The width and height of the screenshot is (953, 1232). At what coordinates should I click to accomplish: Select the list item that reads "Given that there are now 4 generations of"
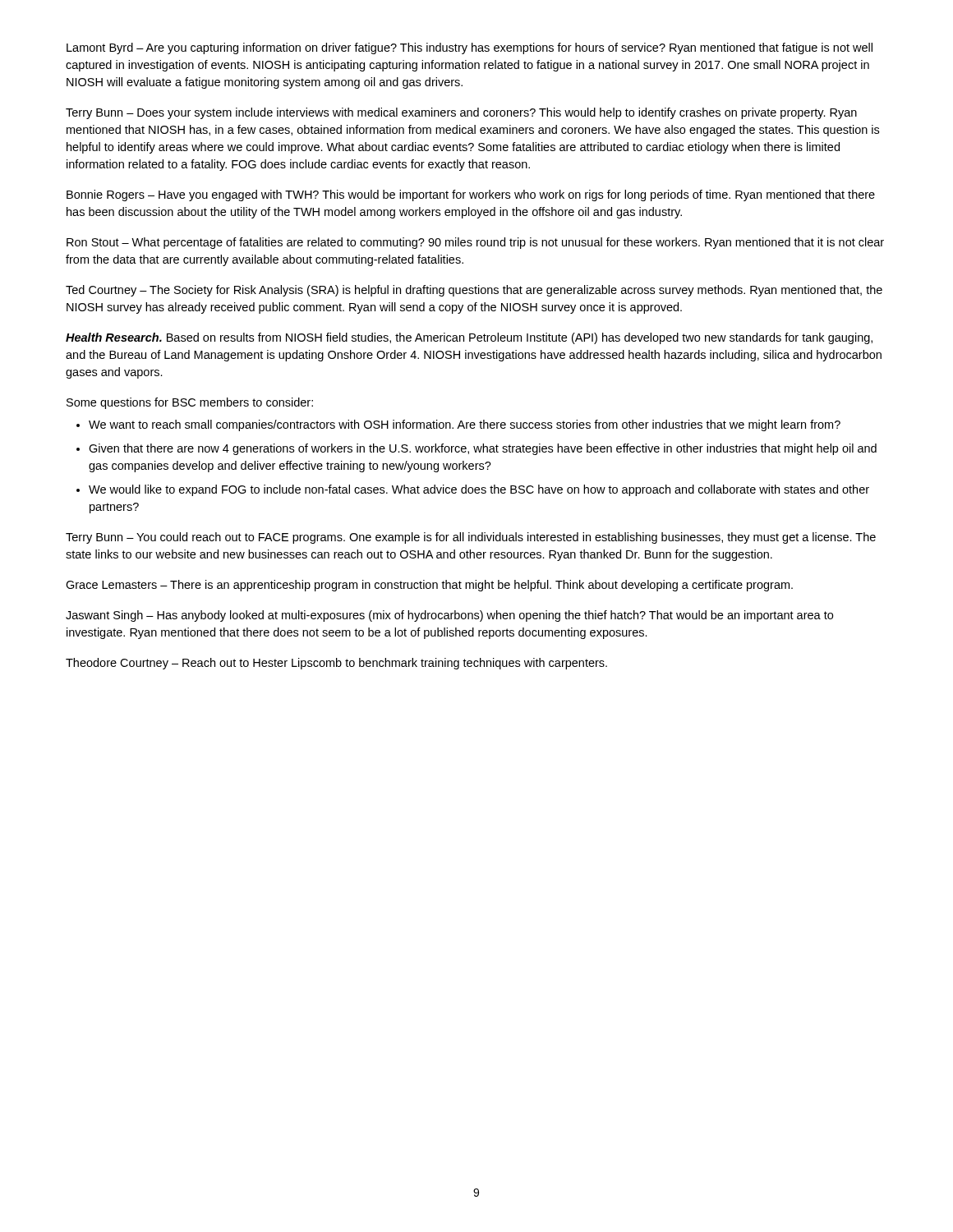(x=483, y=457)
